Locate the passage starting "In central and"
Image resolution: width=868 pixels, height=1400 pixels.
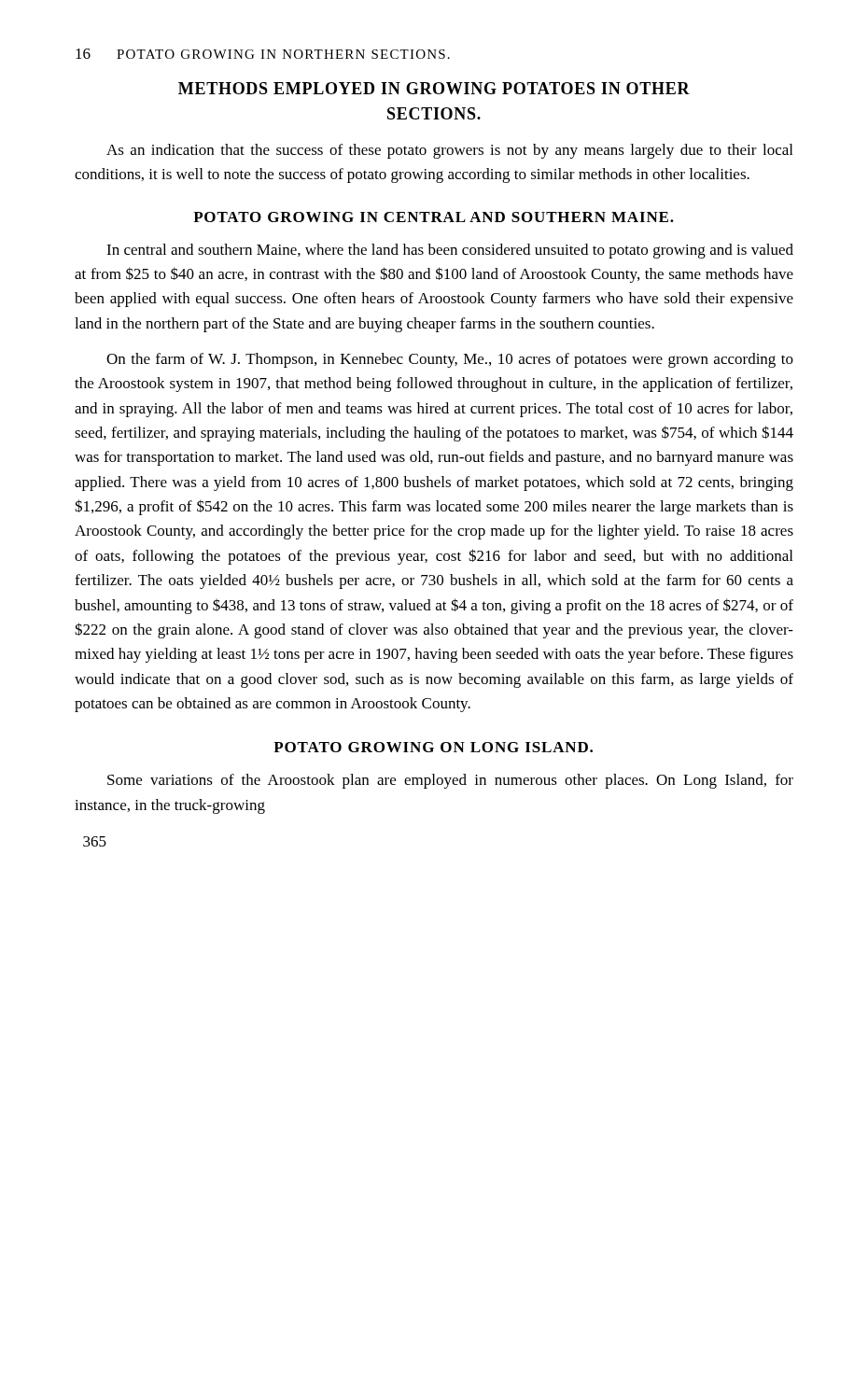point(434,286)
